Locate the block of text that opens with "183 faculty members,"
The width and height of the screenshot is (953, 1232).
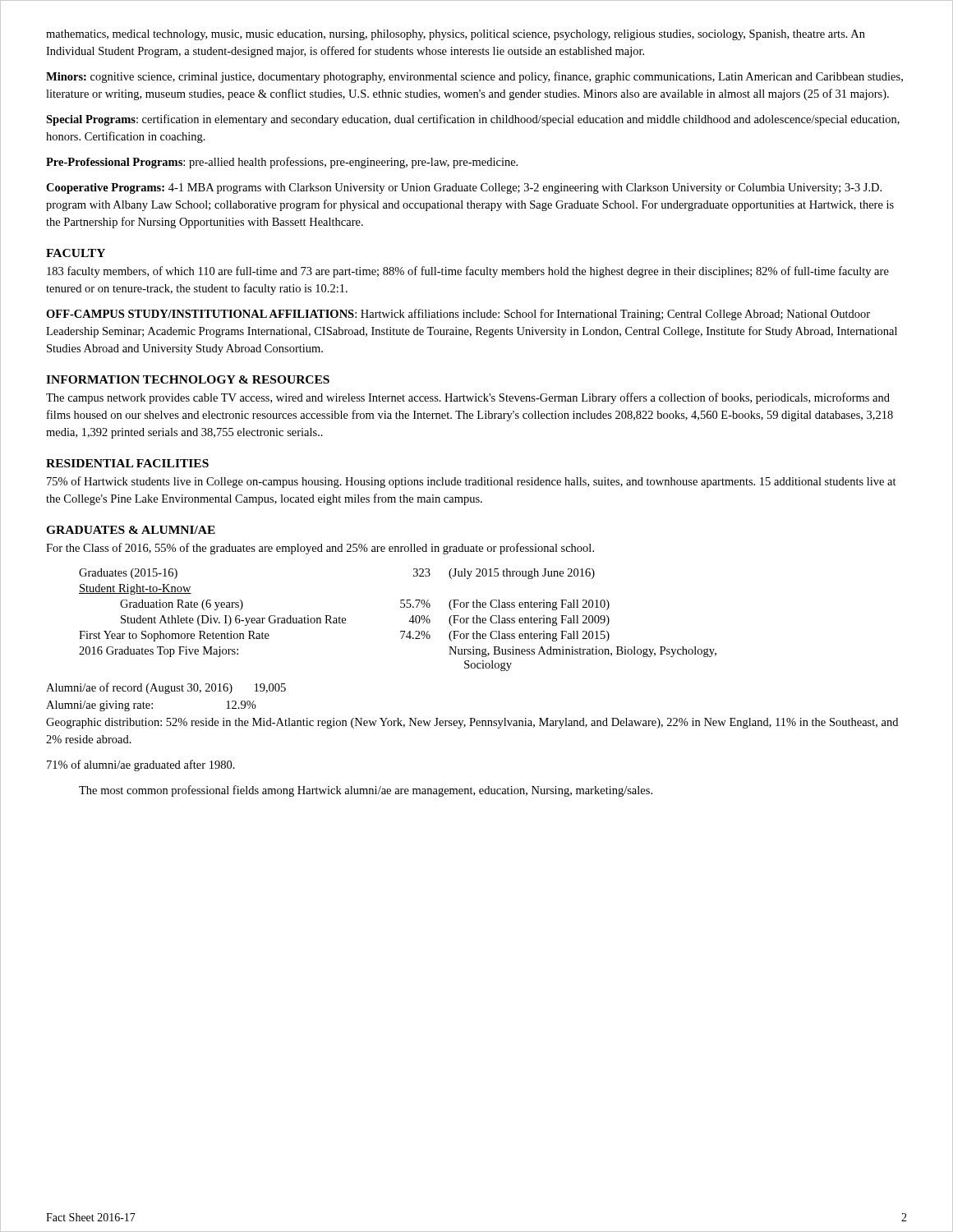[476, 280]
